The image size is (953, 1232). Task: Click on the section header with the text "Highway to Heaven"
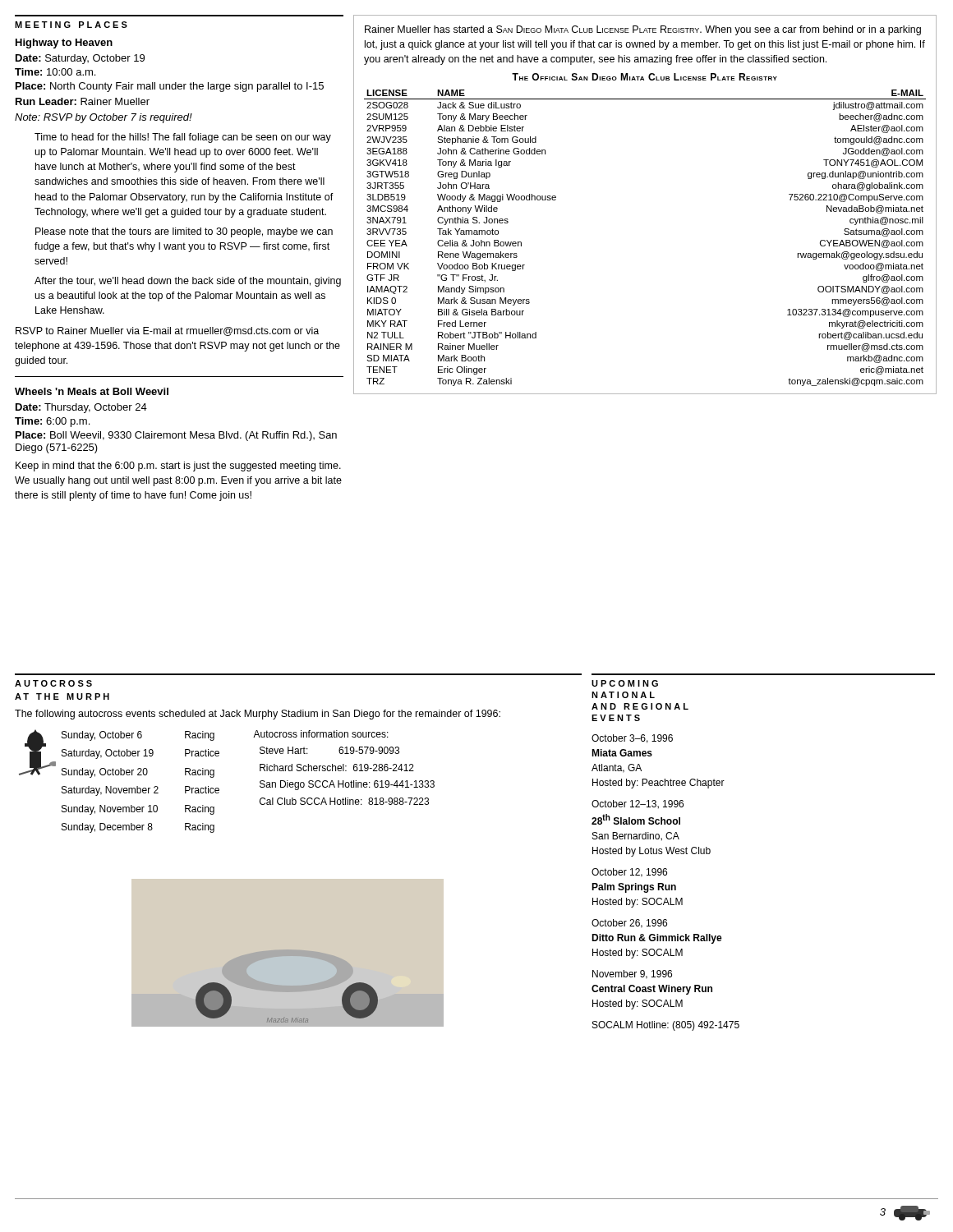pos(64,42)
